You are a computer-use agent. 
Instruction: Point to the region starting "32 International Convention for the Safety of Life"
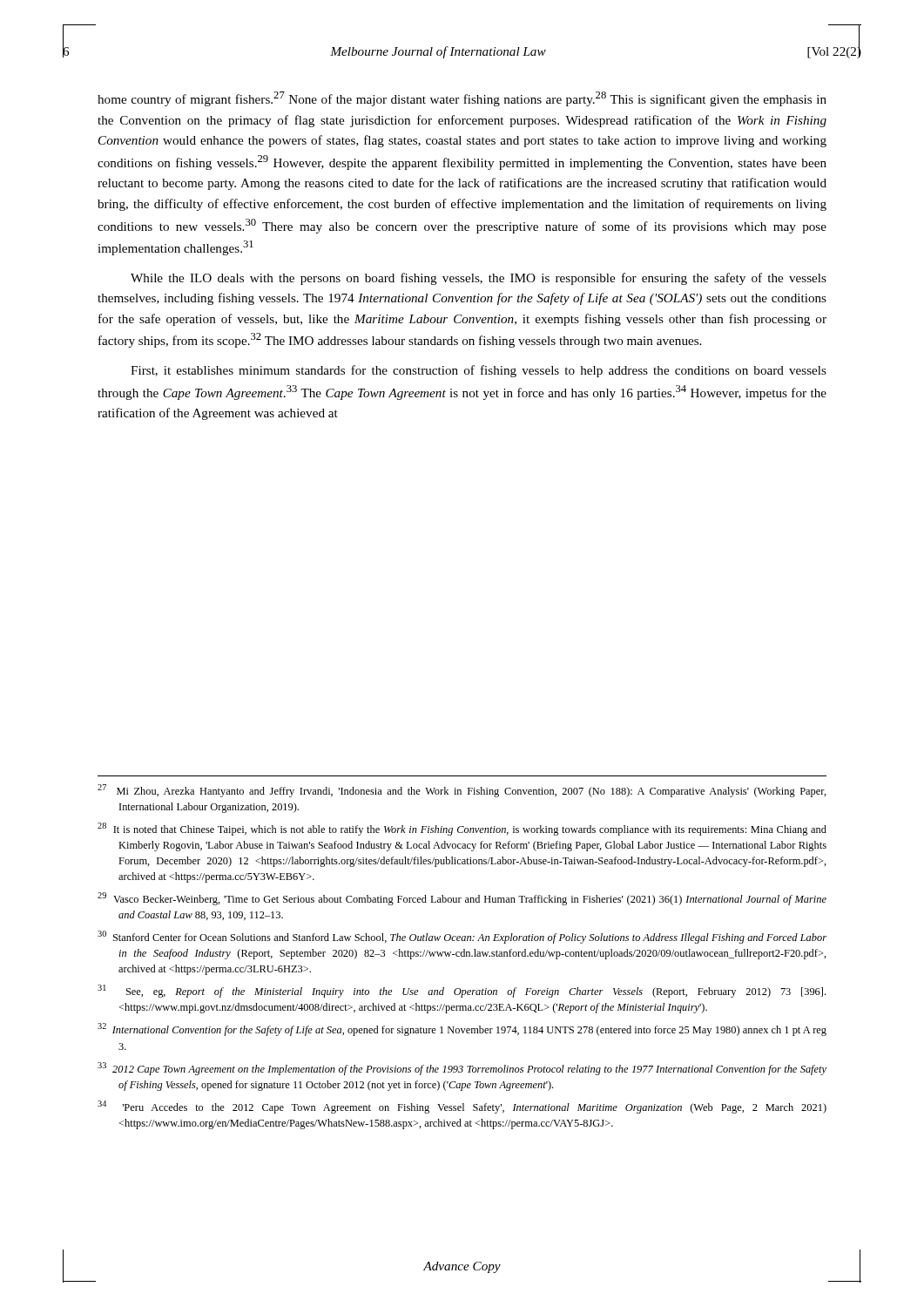click(x=462, y=1037)
